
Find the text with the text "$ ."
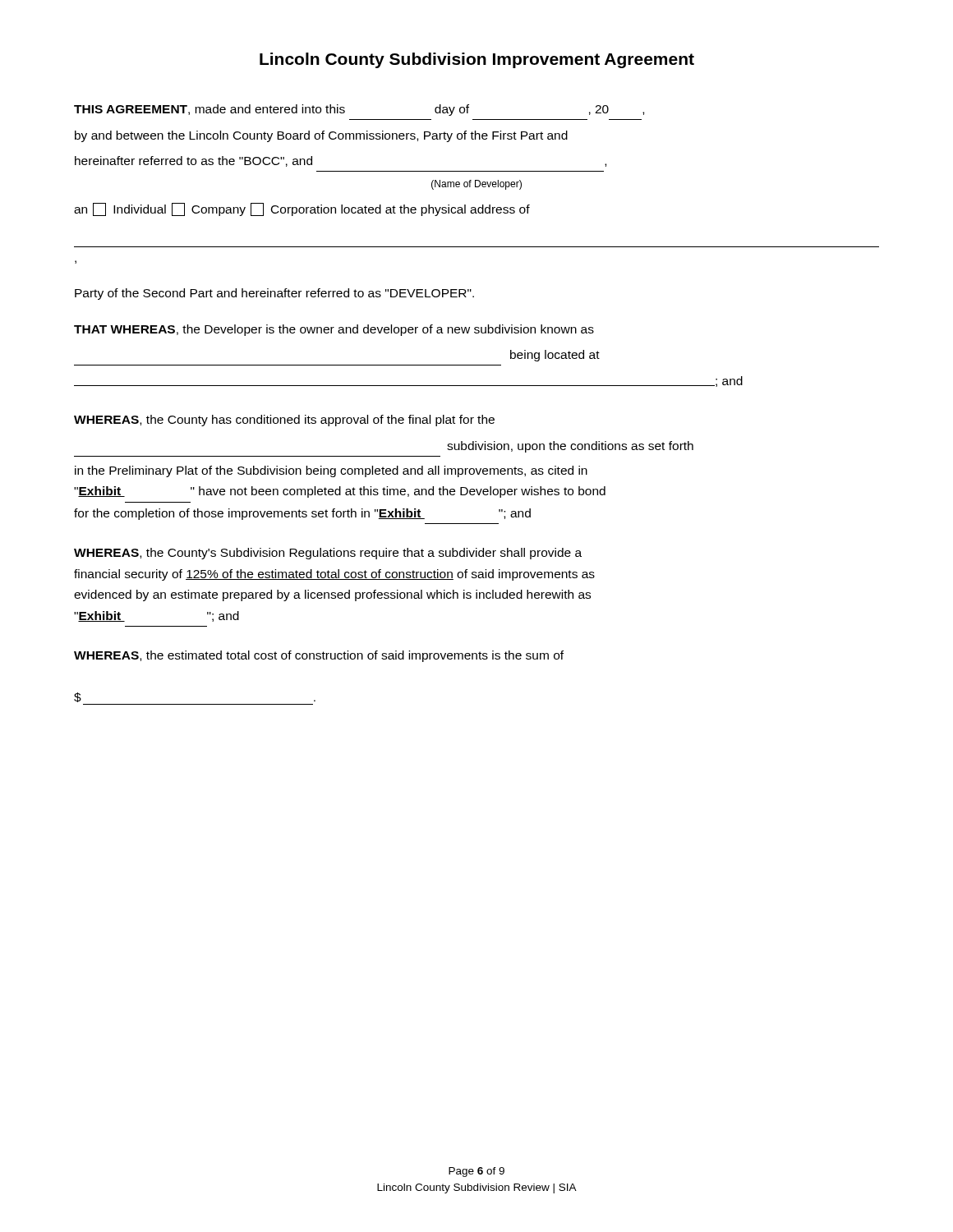(195, 697)
